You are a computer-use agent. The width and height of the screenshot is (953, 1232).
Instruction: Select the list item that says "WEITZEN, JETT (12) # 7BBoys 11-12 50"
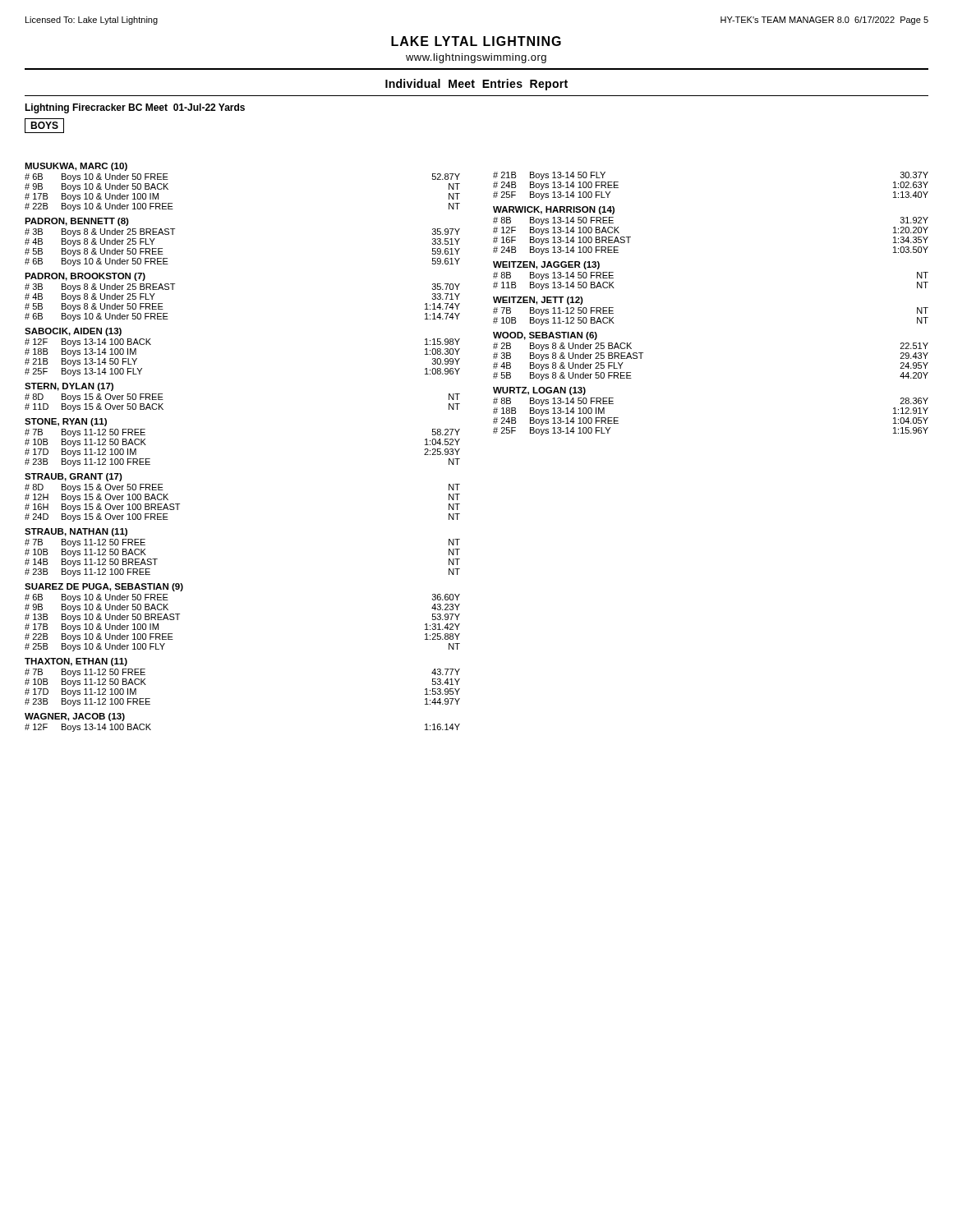538,301
